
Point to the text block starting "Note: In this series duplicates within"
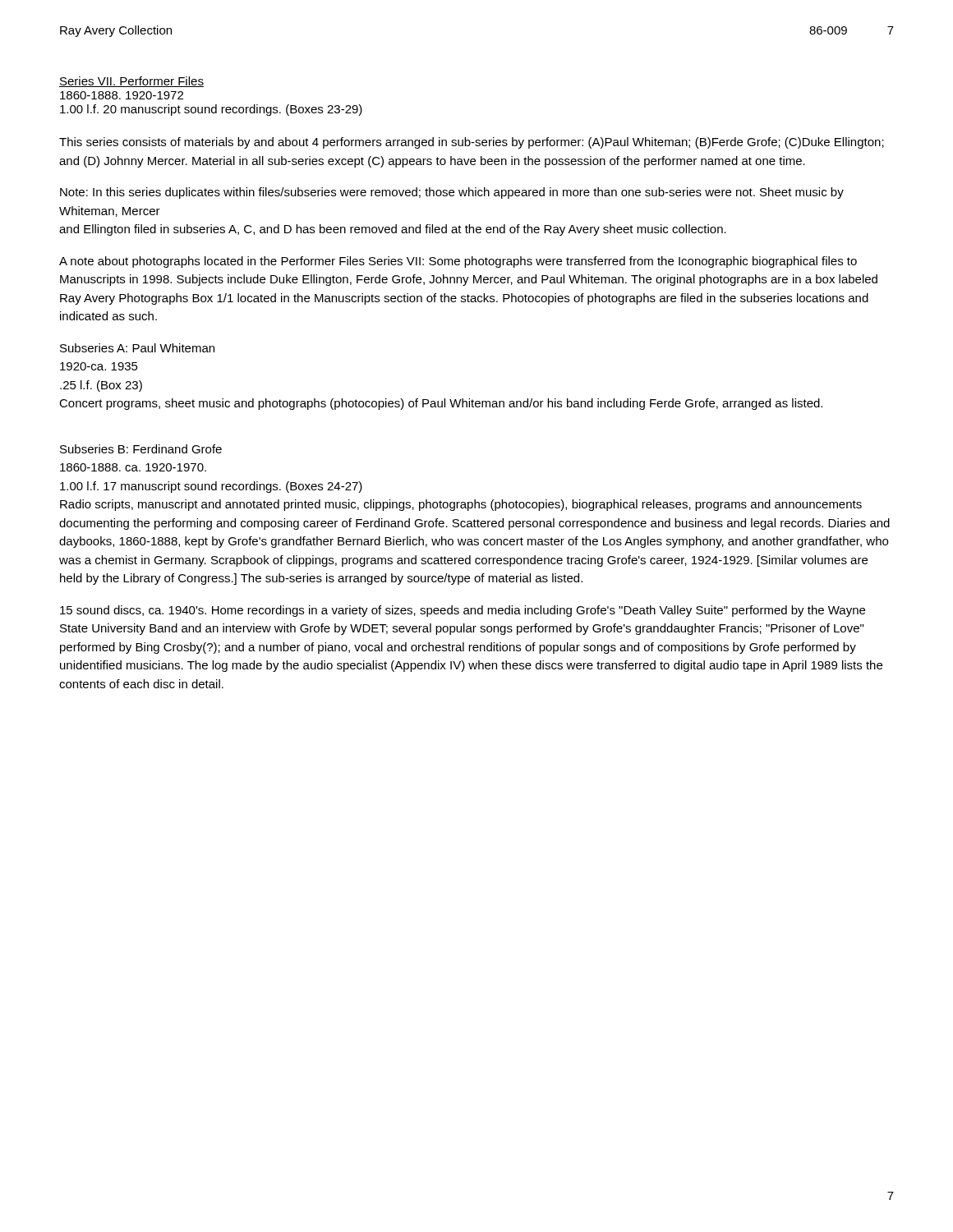click(452, 193)
